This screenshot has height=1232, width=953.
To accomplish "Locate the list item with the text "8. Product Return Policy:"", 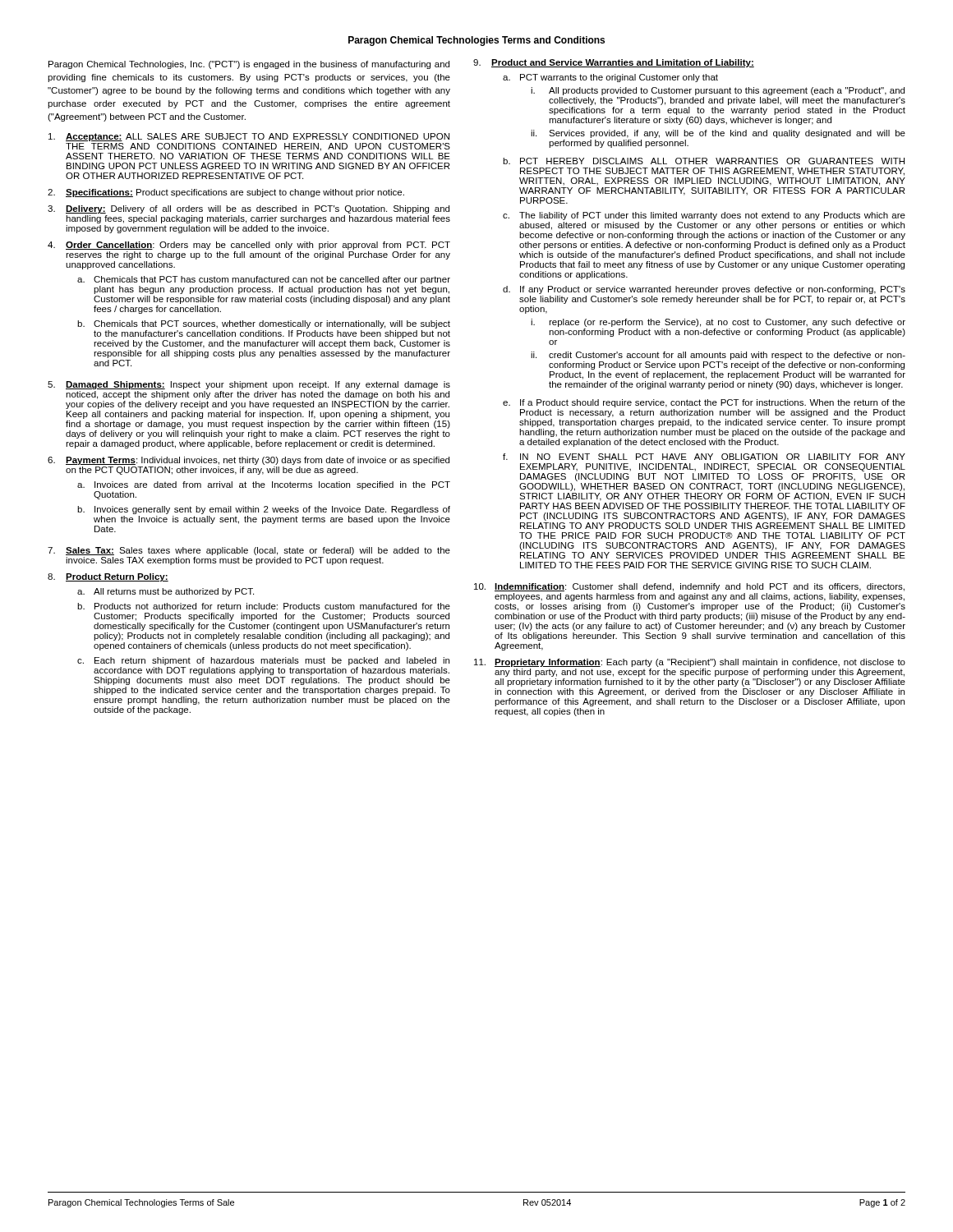I will tap(249, 646).
